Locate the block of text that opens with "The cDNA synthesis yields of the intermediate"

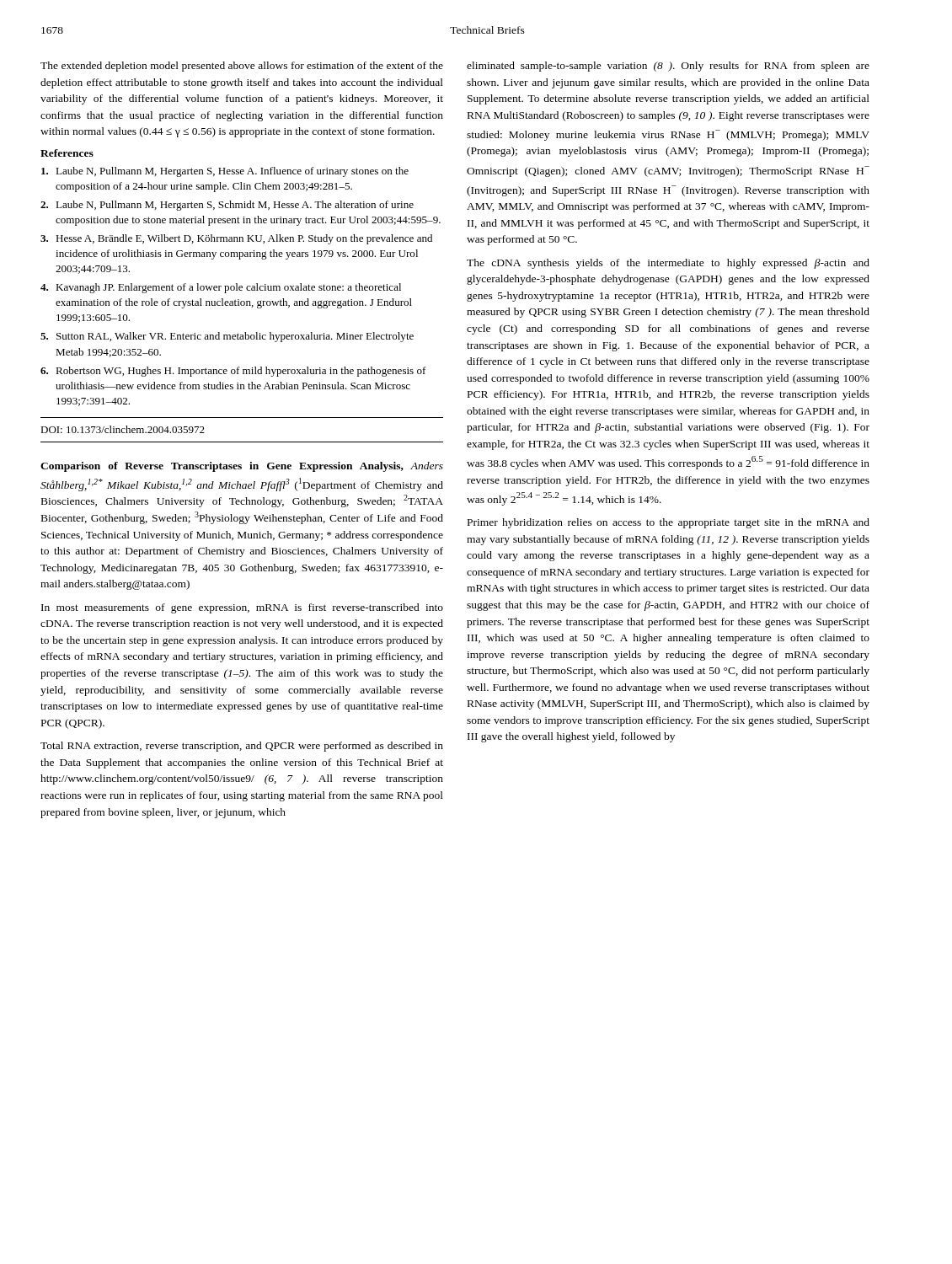click(x=668, y=381)
